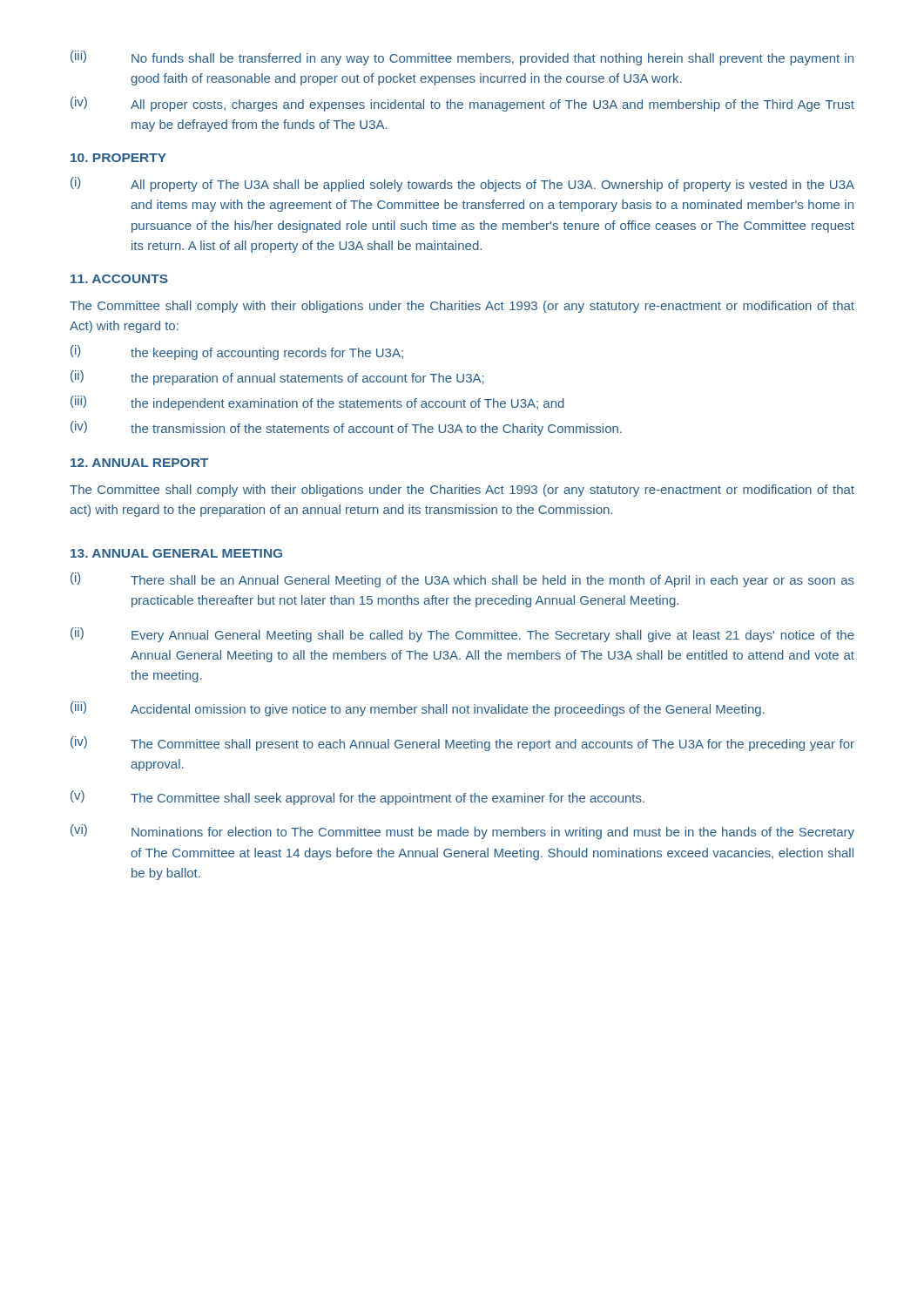Locate the list item containing "(iii) Accidental omission to give notice to any"

(462, 709)
